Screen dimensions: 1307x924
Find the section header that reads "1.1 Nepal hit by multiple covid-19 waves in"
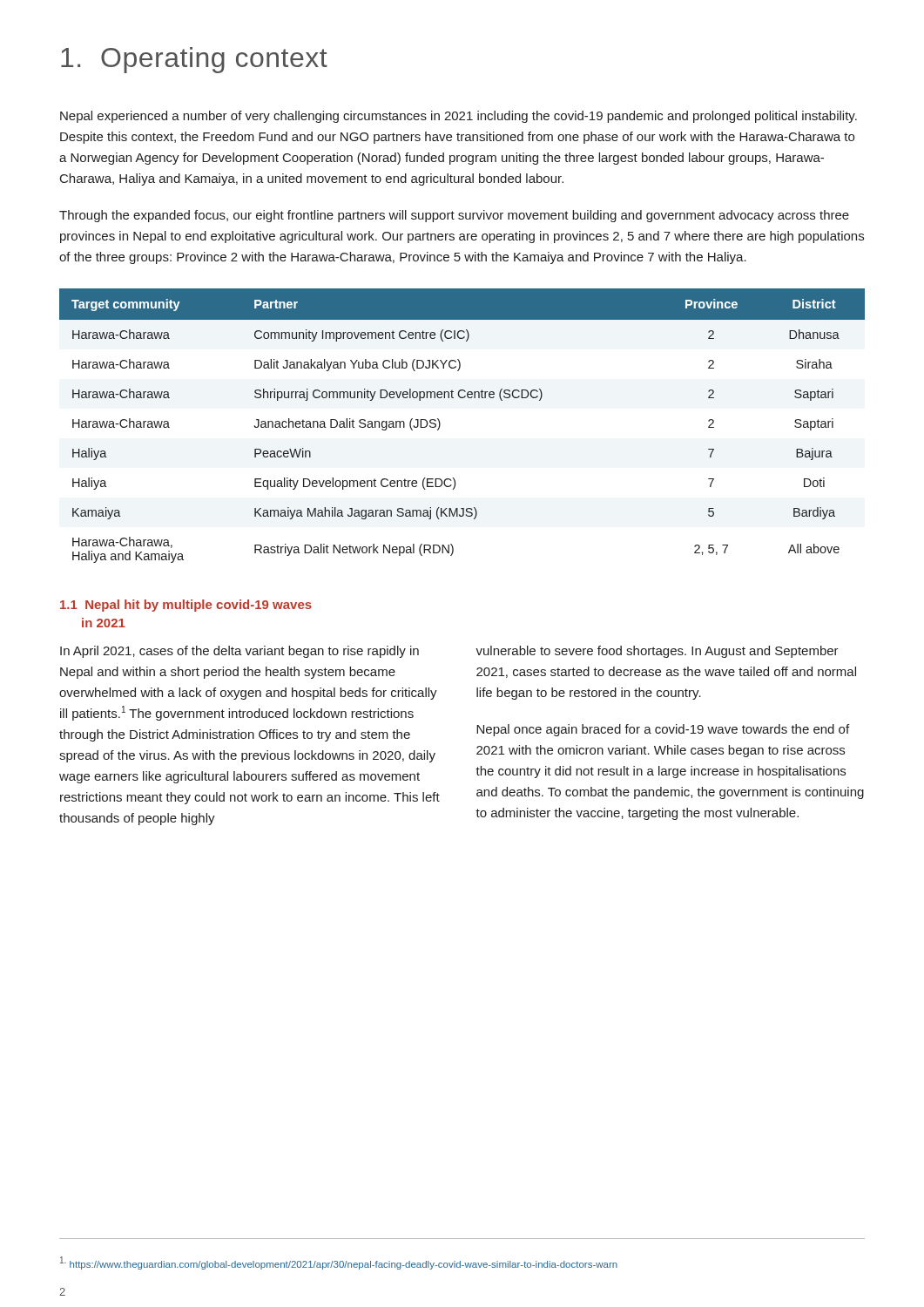(x=186, y=606)
